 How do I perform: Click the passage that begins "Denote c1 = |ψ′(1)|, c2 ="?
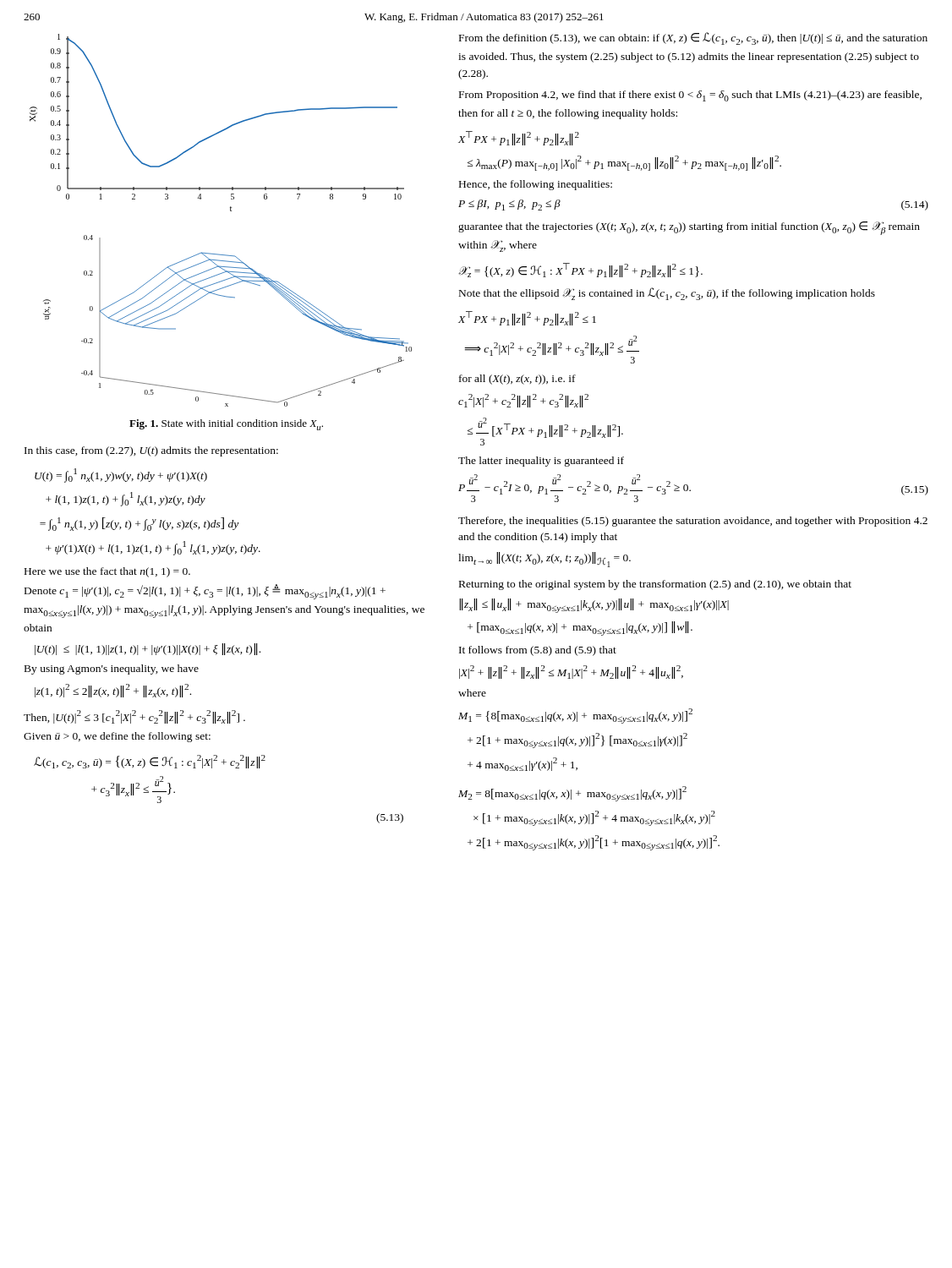click(224, 609)
